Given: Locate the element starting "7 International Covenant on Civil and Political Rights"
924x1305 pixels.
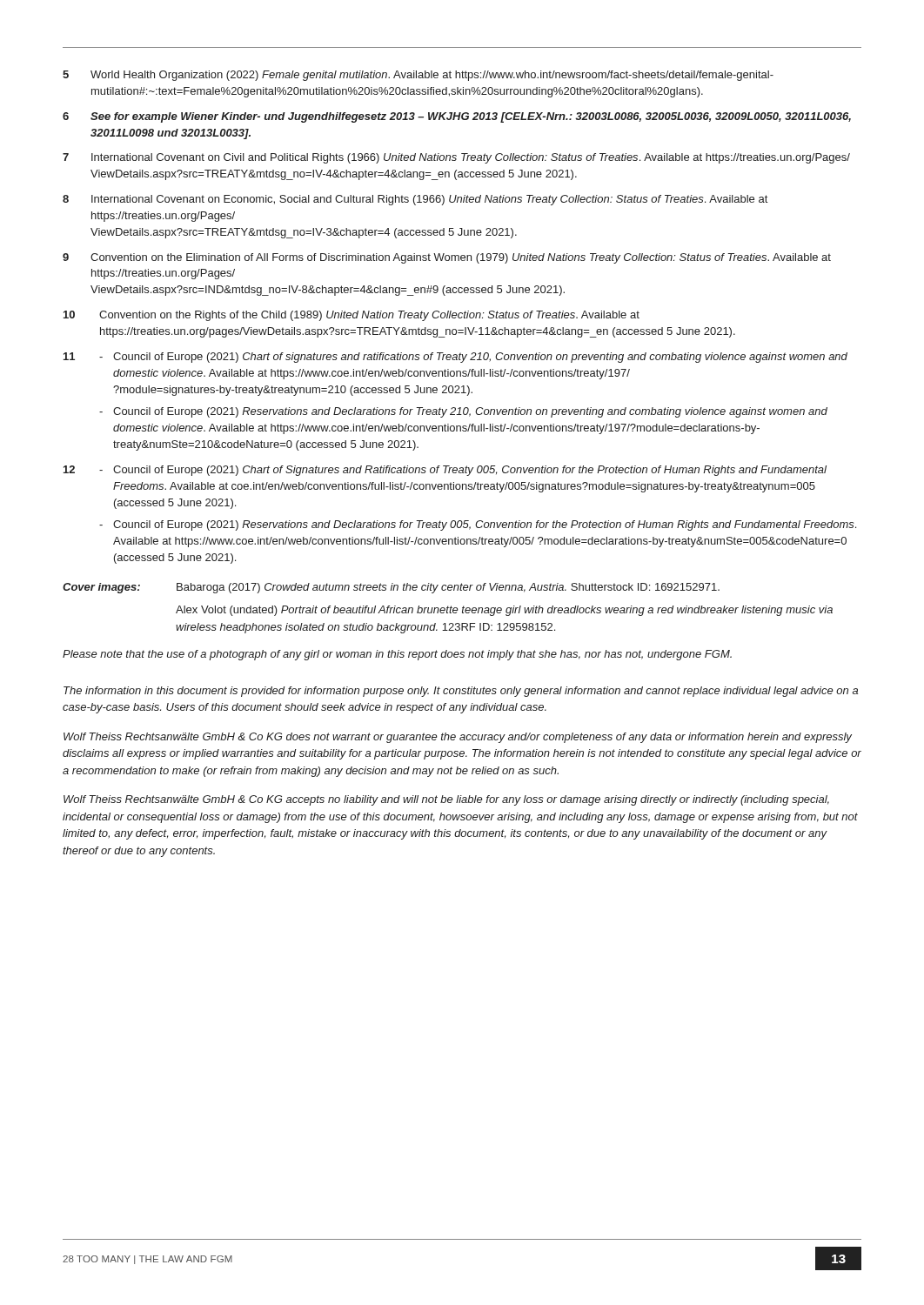Looking at the screenshot, I should (x=456, y=166).
